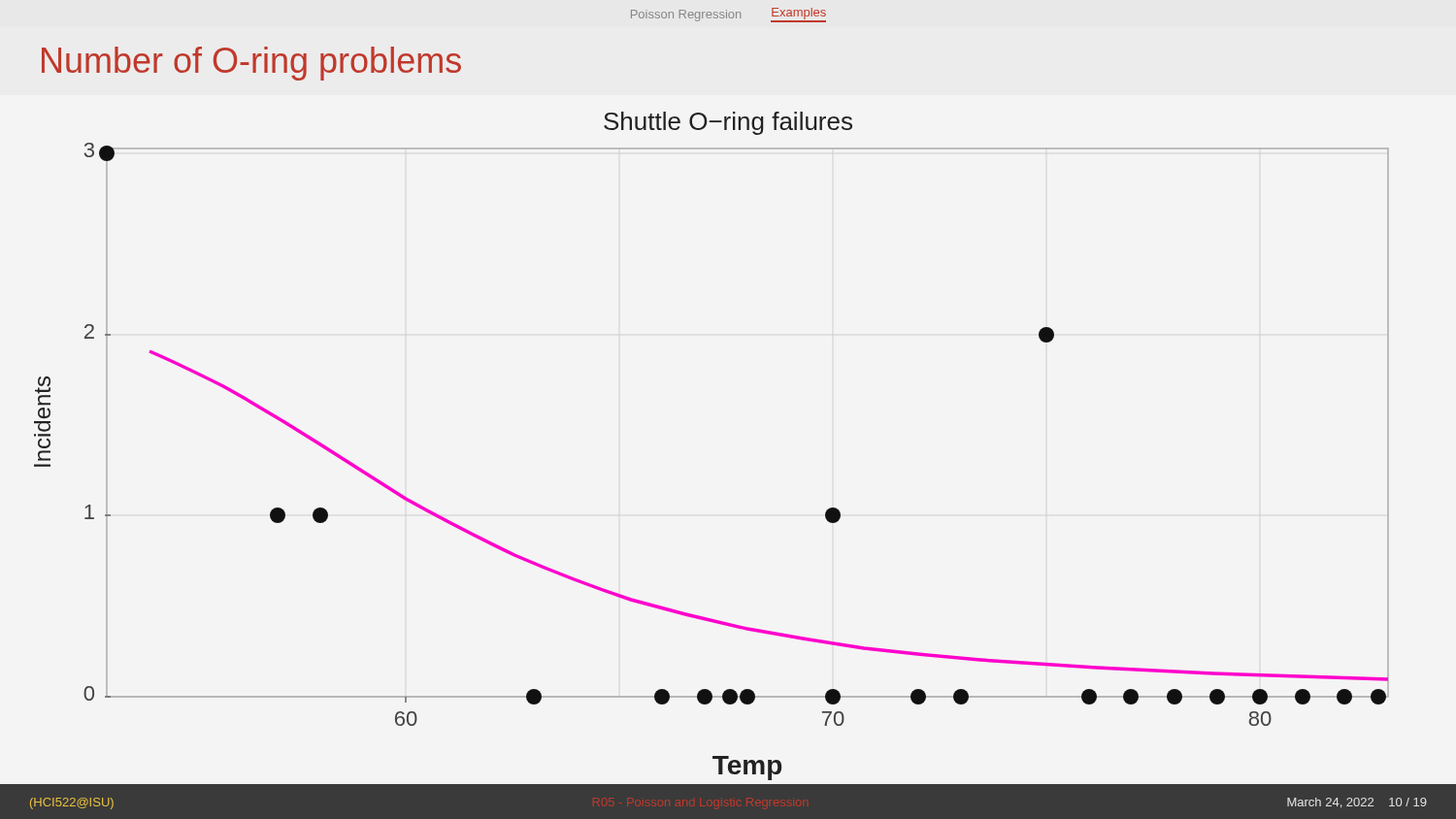This screenshot has width=1456, height=819.
Task: Locate the title containing "Number of O-ring problems"
Action: pos(251,61)
